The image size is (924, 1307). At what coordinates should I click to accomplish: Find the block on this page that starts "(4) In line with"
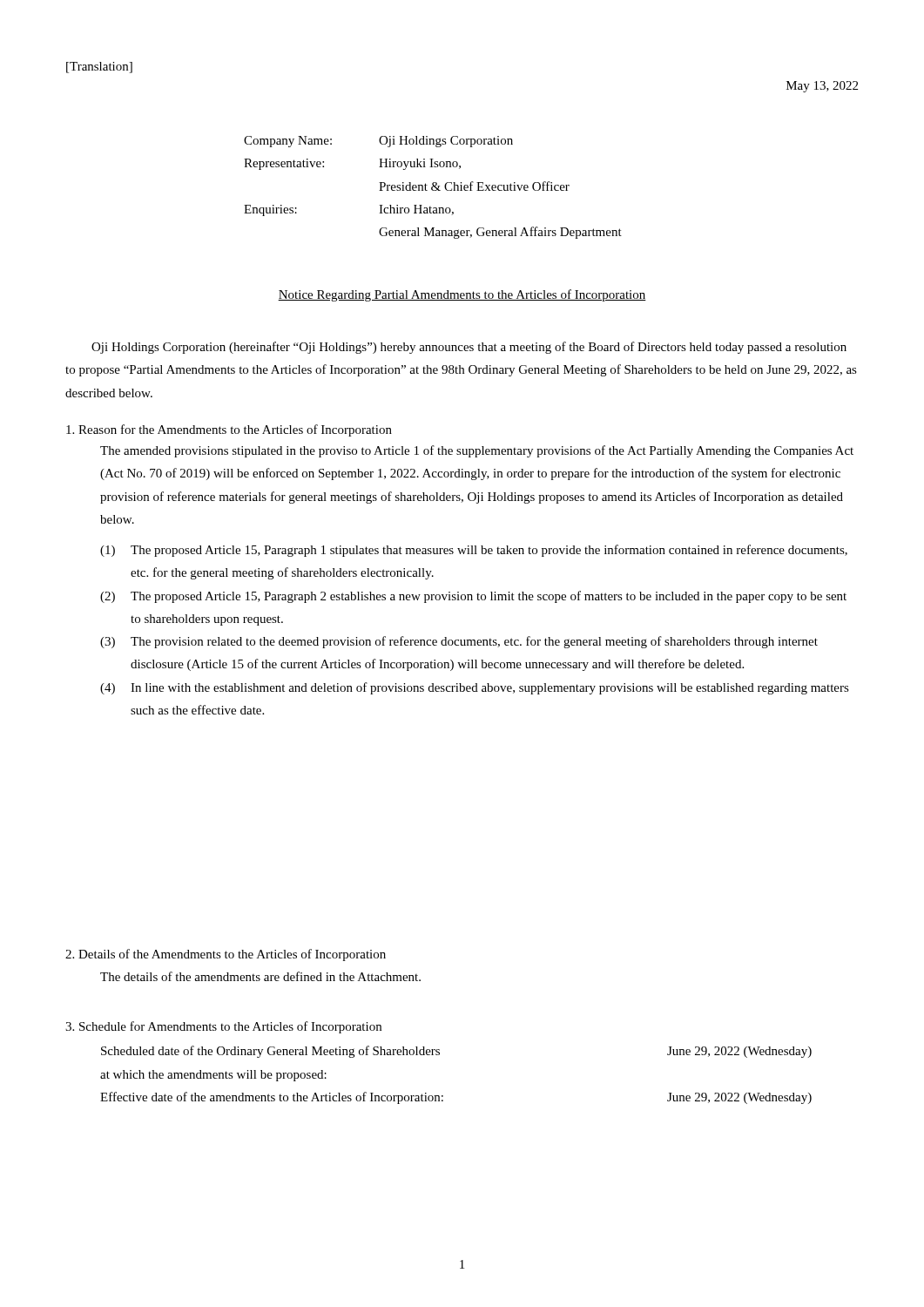479,699
